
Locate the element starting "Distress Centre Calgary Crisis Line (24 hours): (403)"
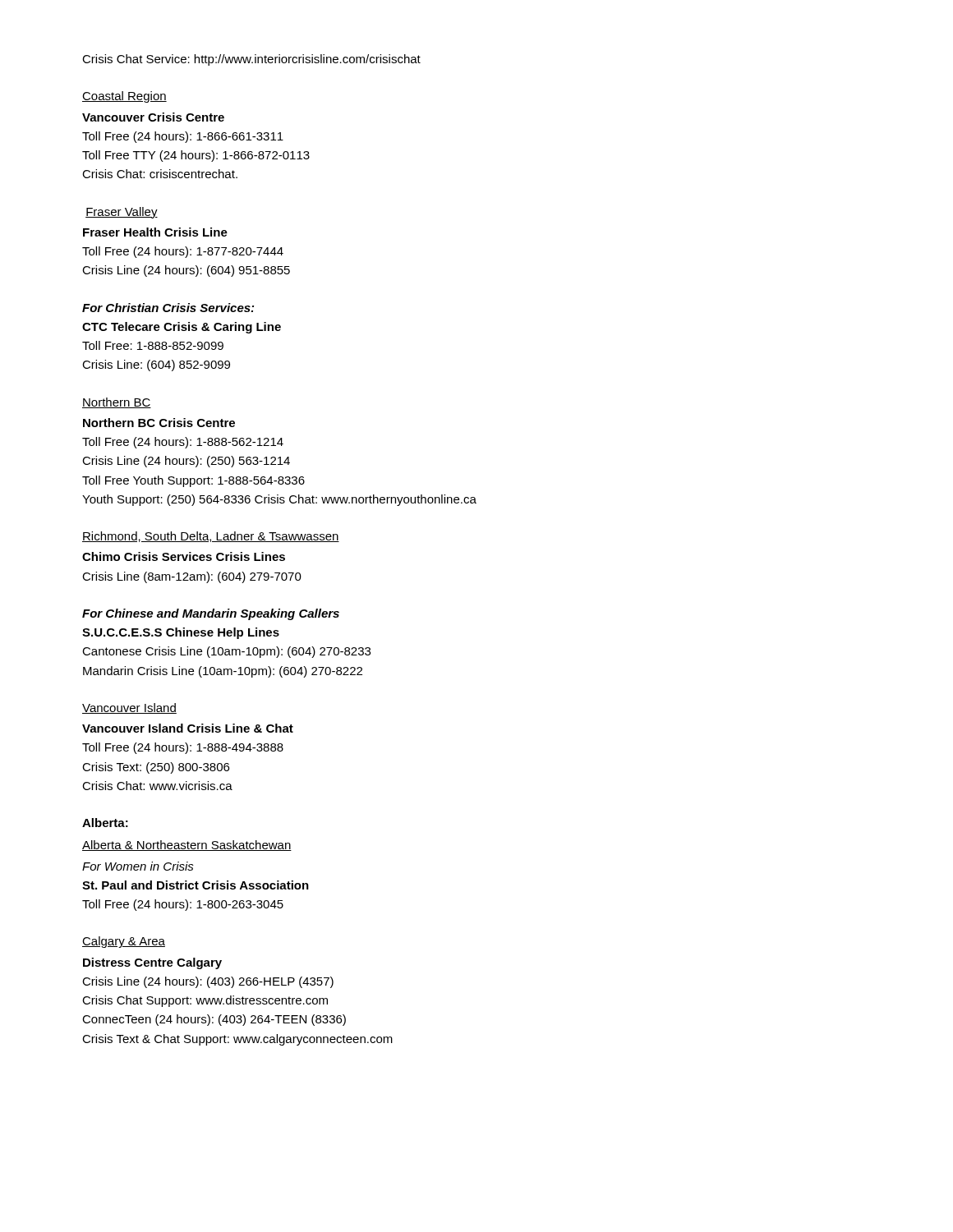click(x=152, y=963)
